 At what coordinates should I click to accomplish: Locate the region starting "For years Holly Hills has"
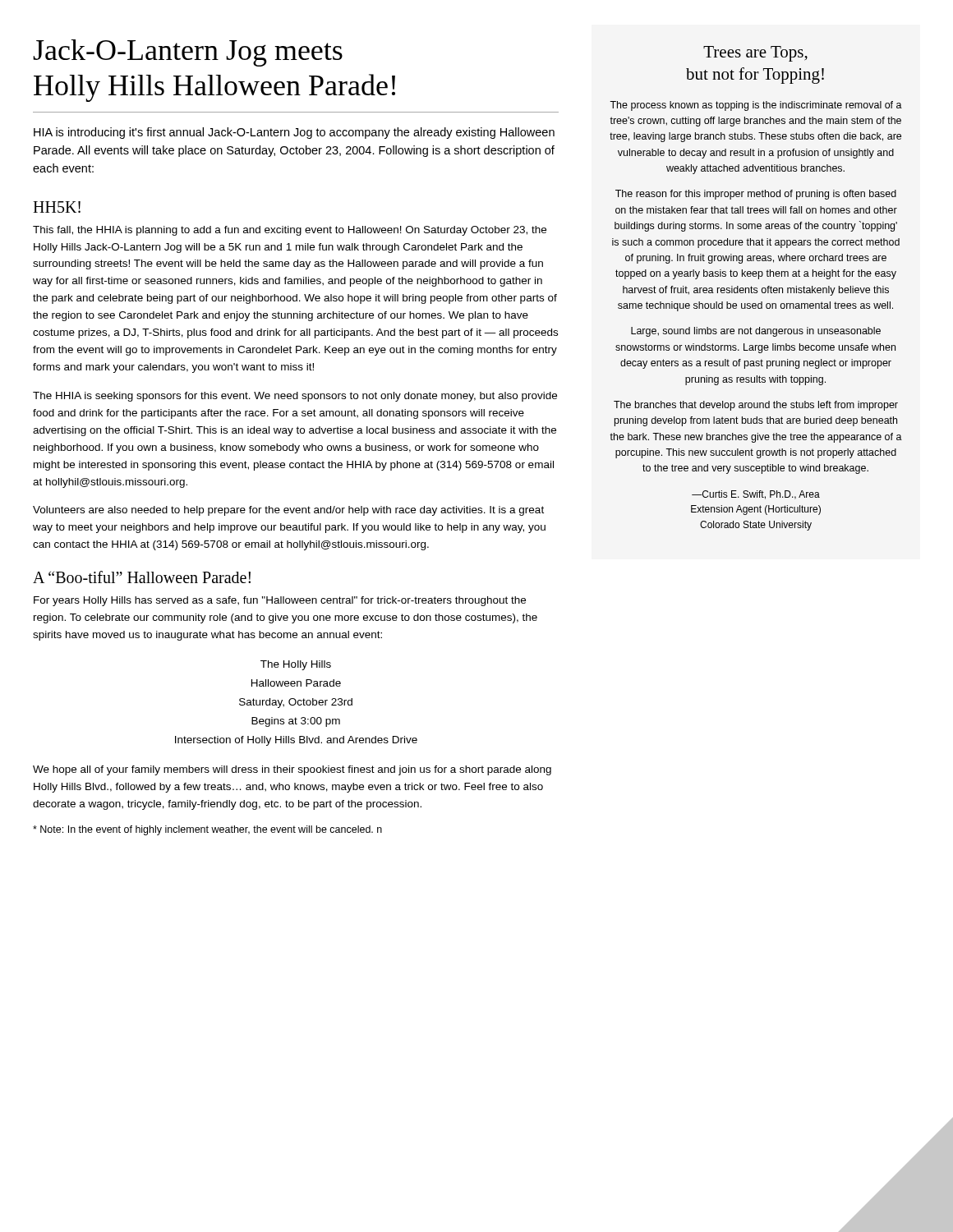click(296, 618)
